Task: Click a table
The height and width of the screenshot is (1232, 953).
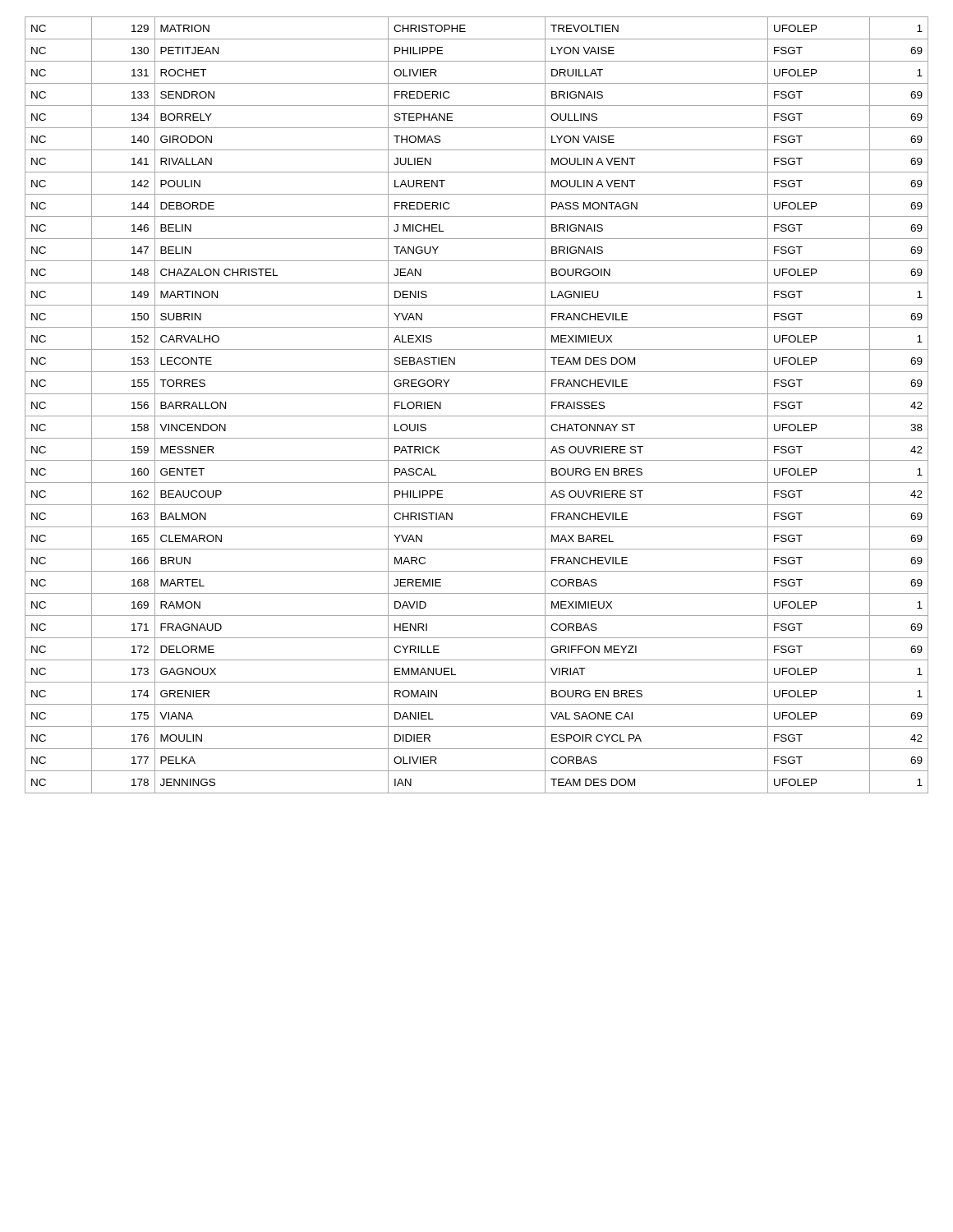Action: pos(476,405)
